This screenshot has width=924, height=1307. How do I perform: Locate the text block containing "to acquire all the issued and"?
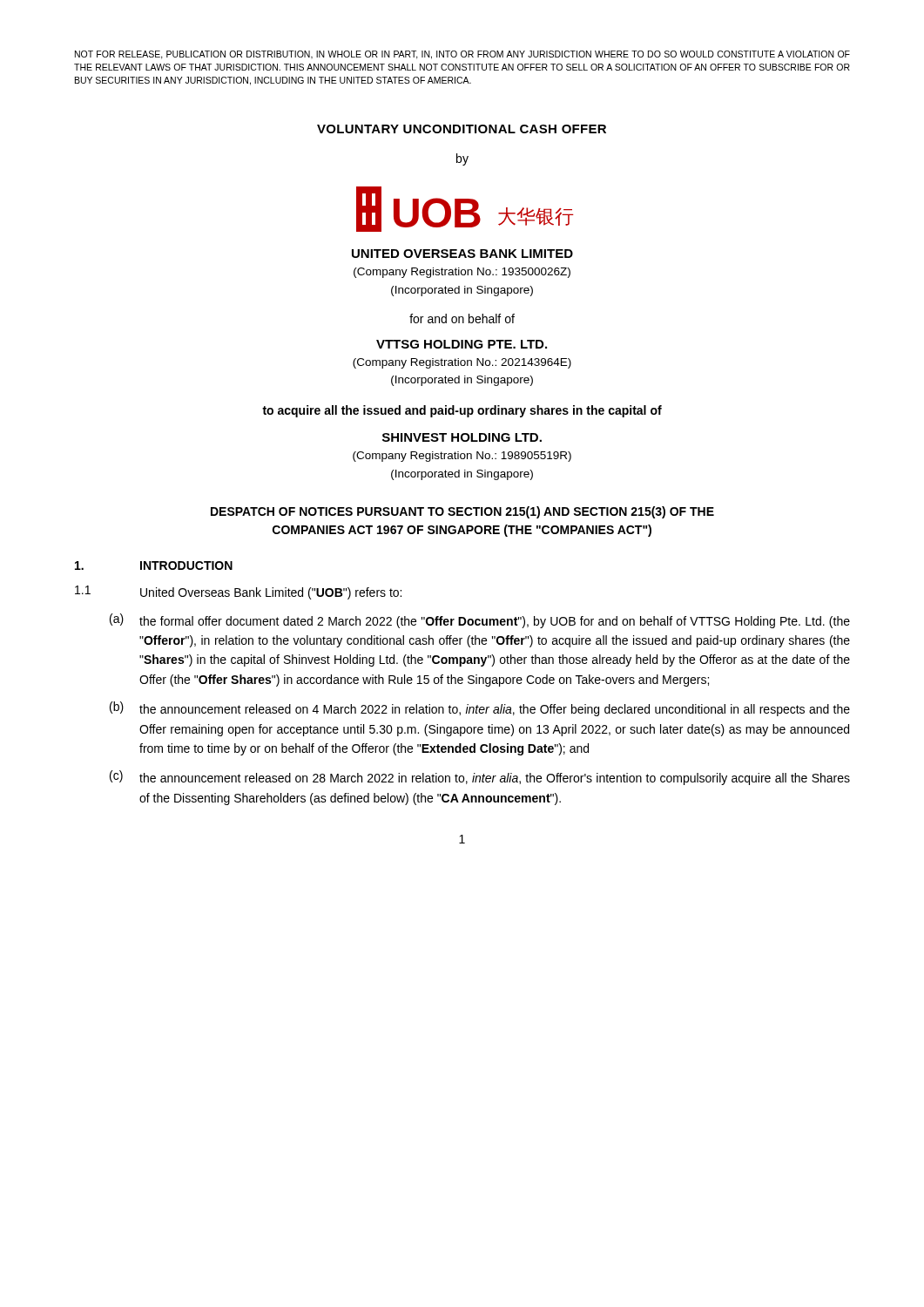tap(462, 411)
